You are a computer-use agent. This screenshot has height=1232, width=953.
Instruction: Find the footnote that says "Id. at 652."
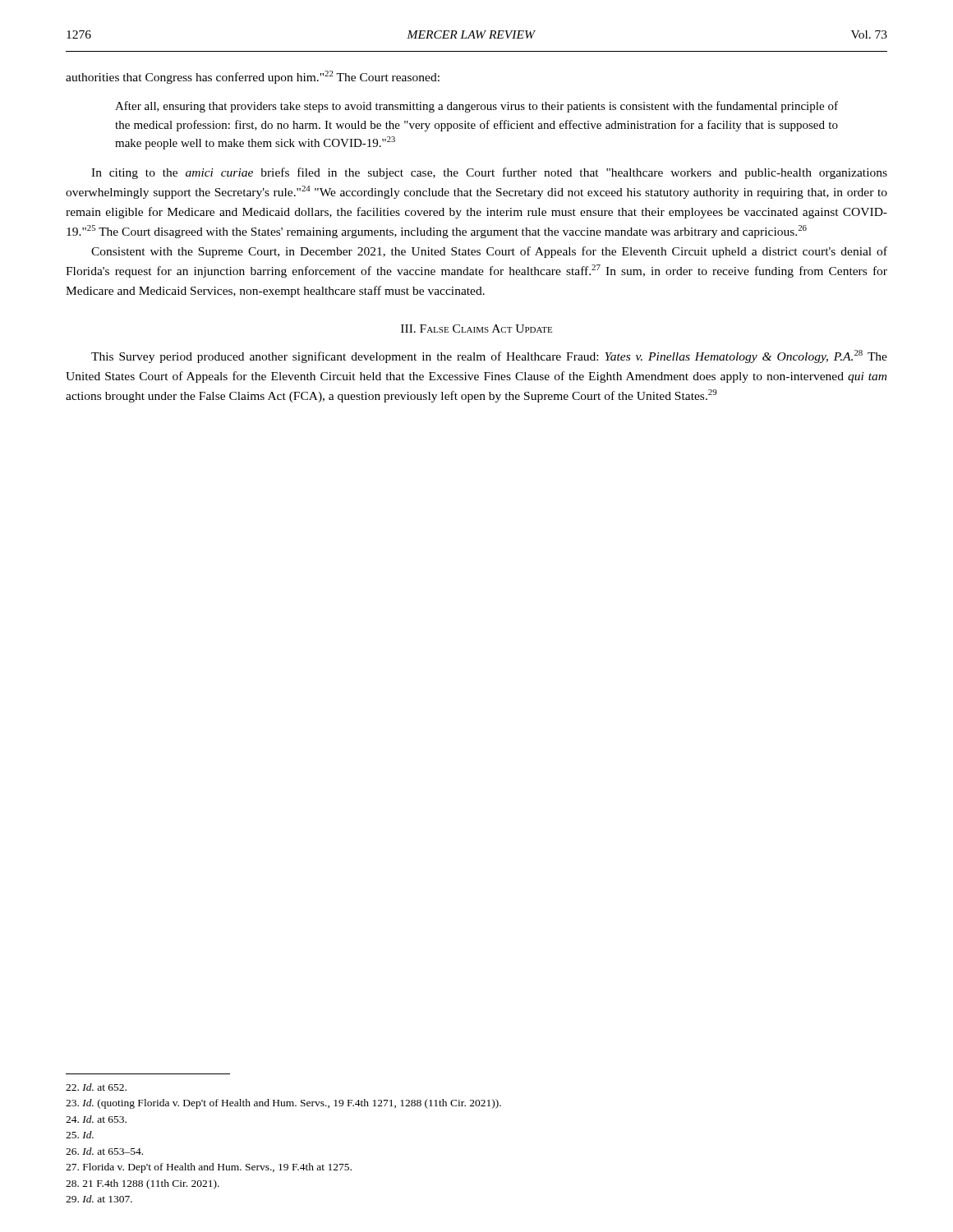pyautogui.click(x=97, y=1087)
